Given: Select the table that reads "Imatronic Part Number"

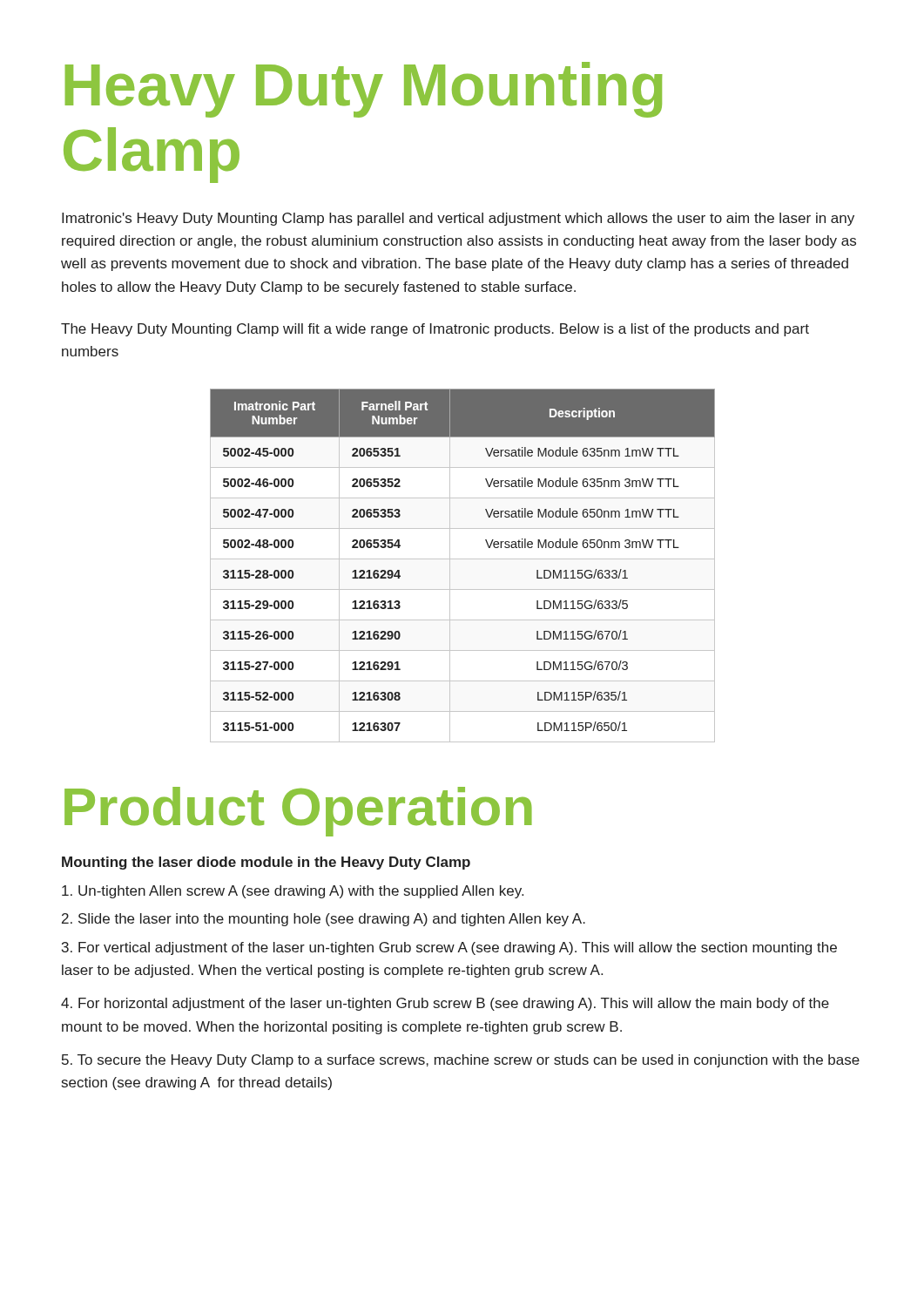Looking at the screenshot, I should [462, 565].
